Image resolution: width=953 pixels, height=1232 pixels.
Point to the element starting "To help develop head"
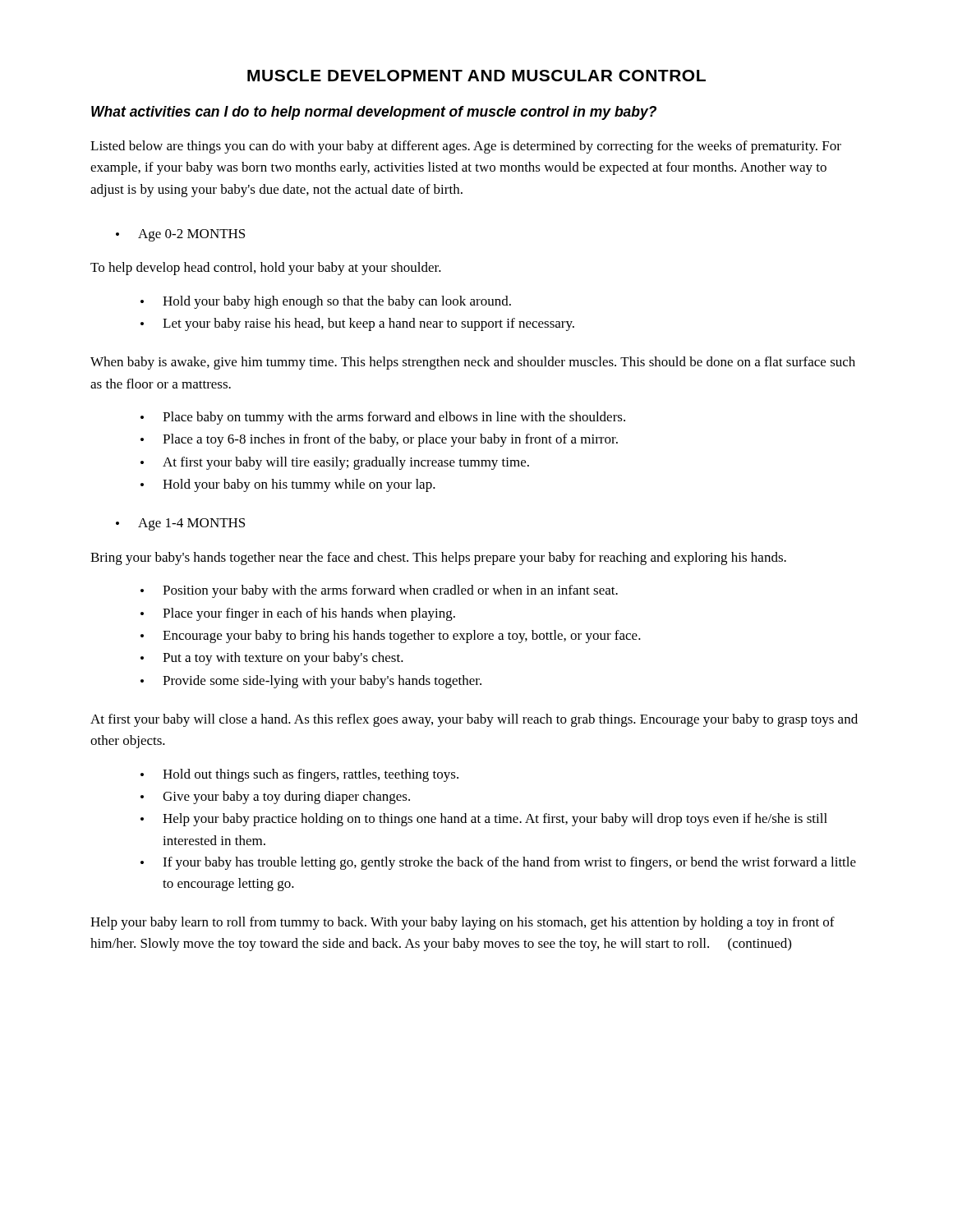click(266, 268)
